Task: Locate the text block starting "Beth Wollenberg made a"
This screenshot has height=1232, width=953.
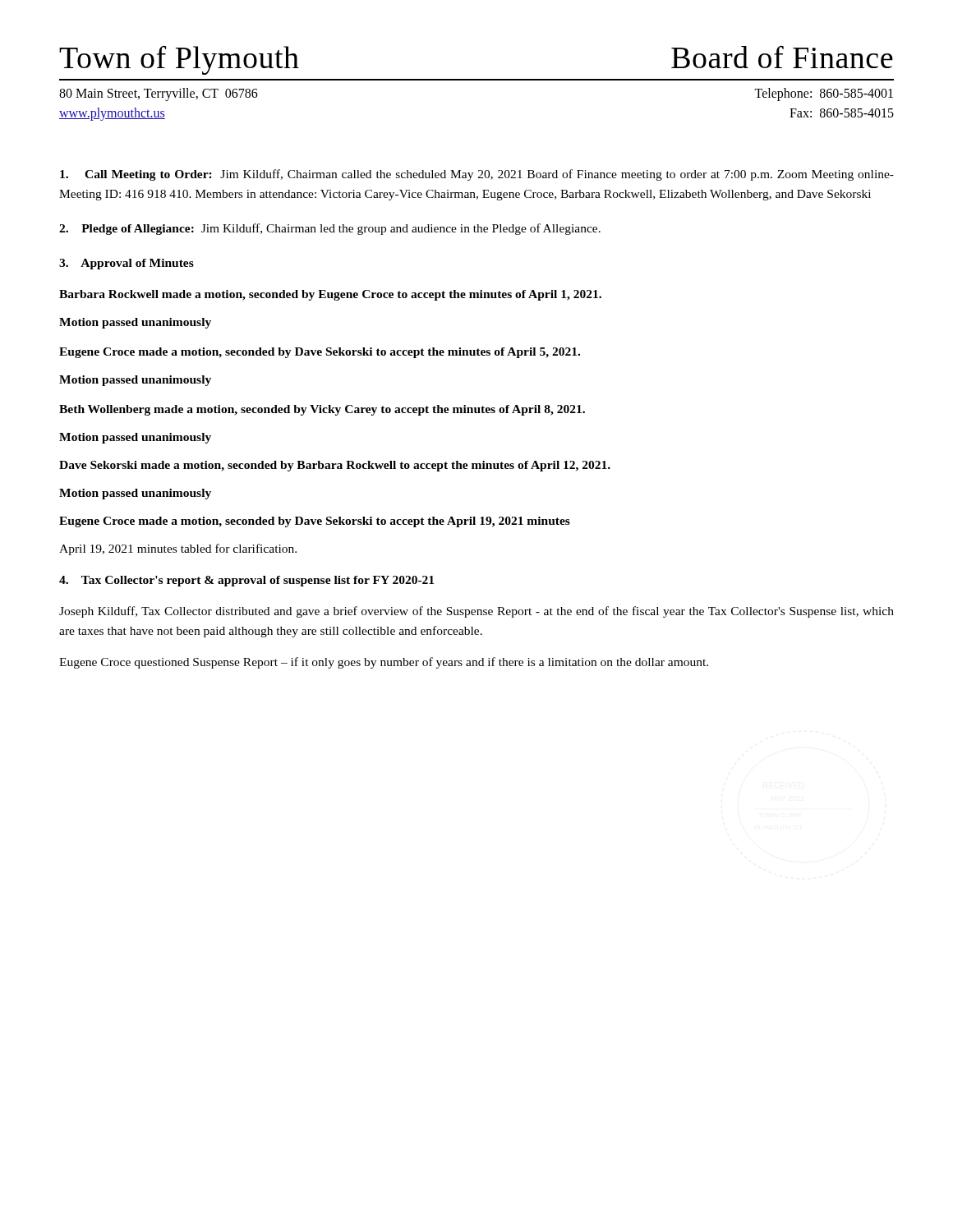Action: (x=322, y=409)
